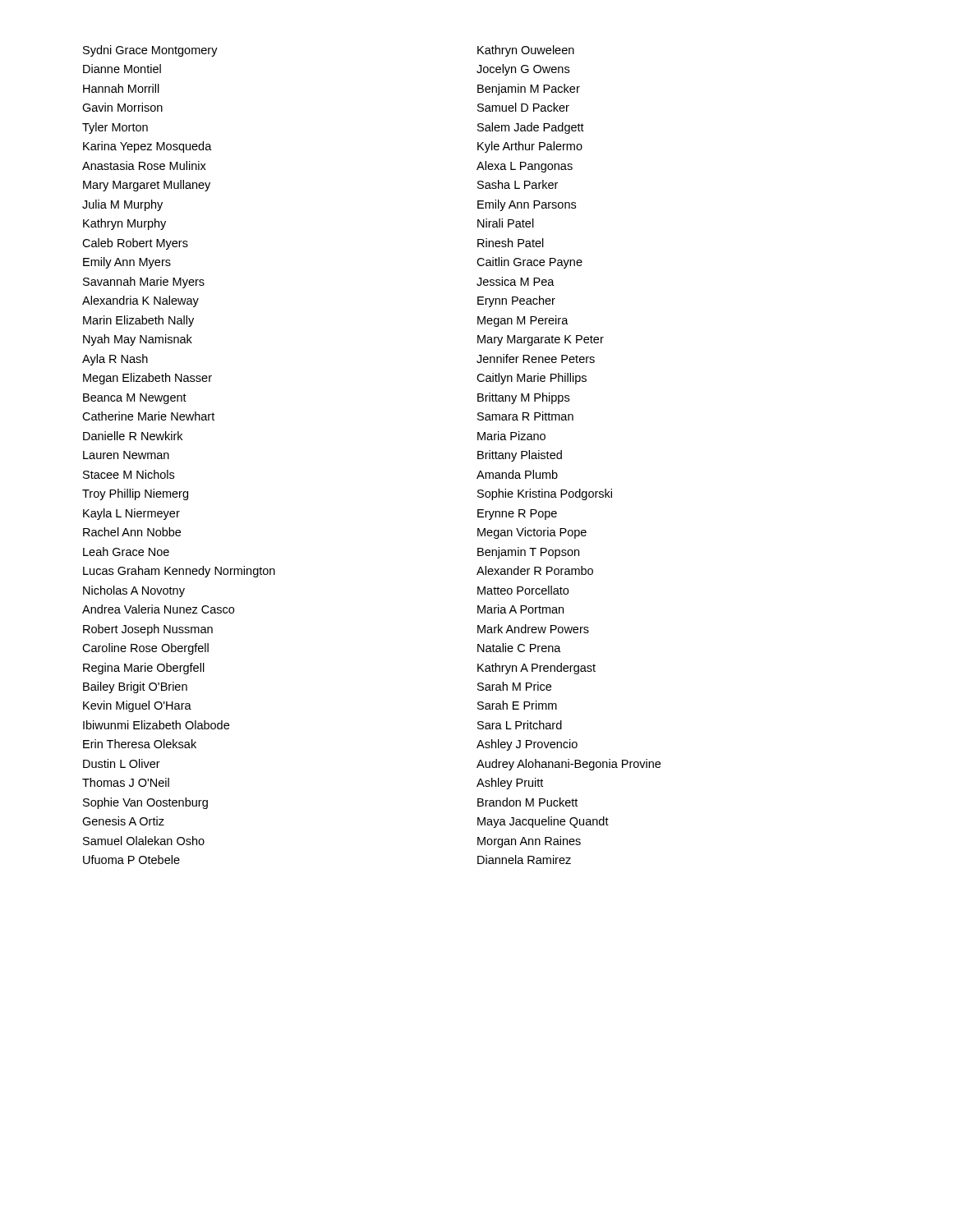Locate the text "Caleb Robert Myers"
This screenshot has height=1232, width=953.
point(135,243)
